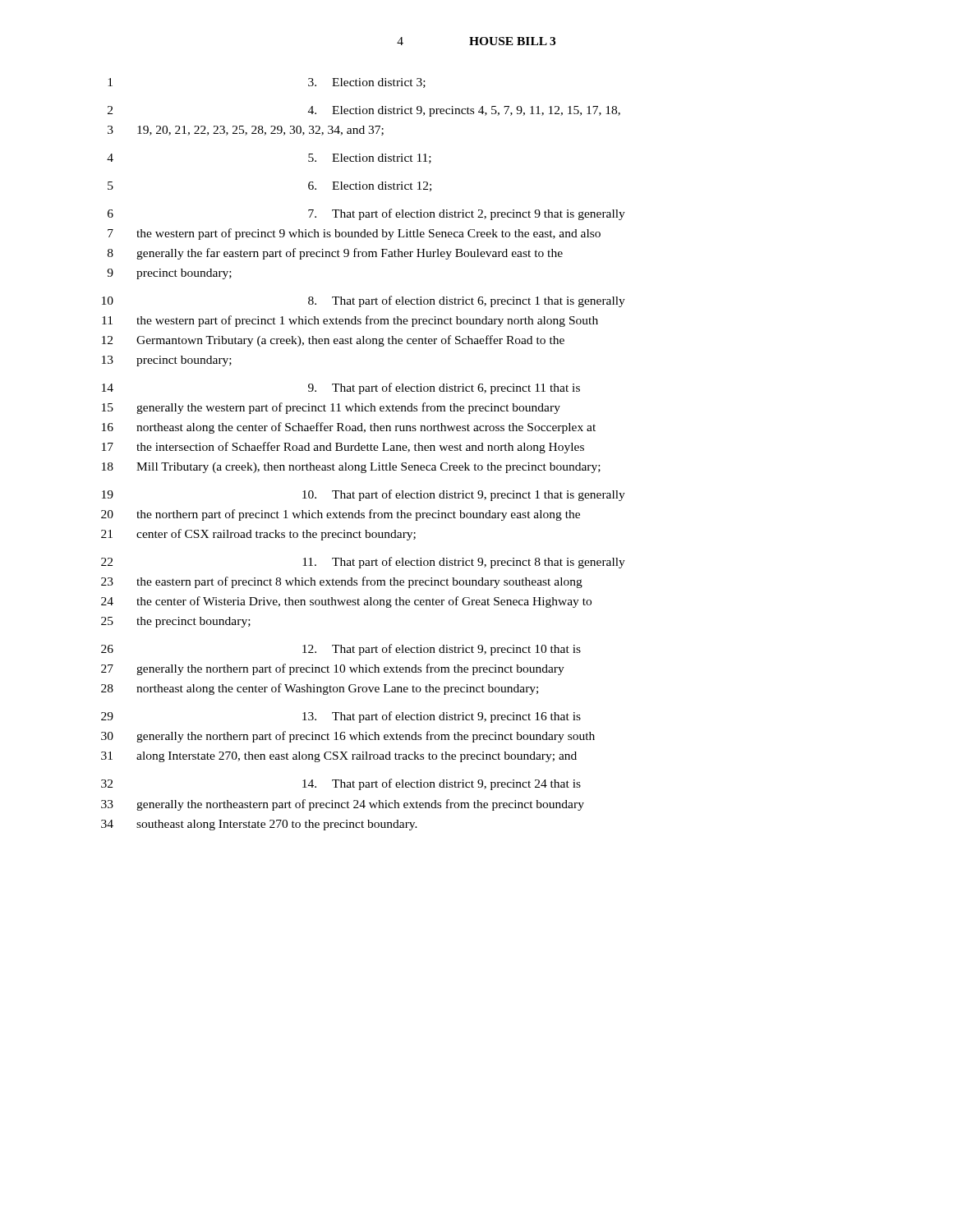Click on the list item with the text "14 9.That part of"

point(485,427)
